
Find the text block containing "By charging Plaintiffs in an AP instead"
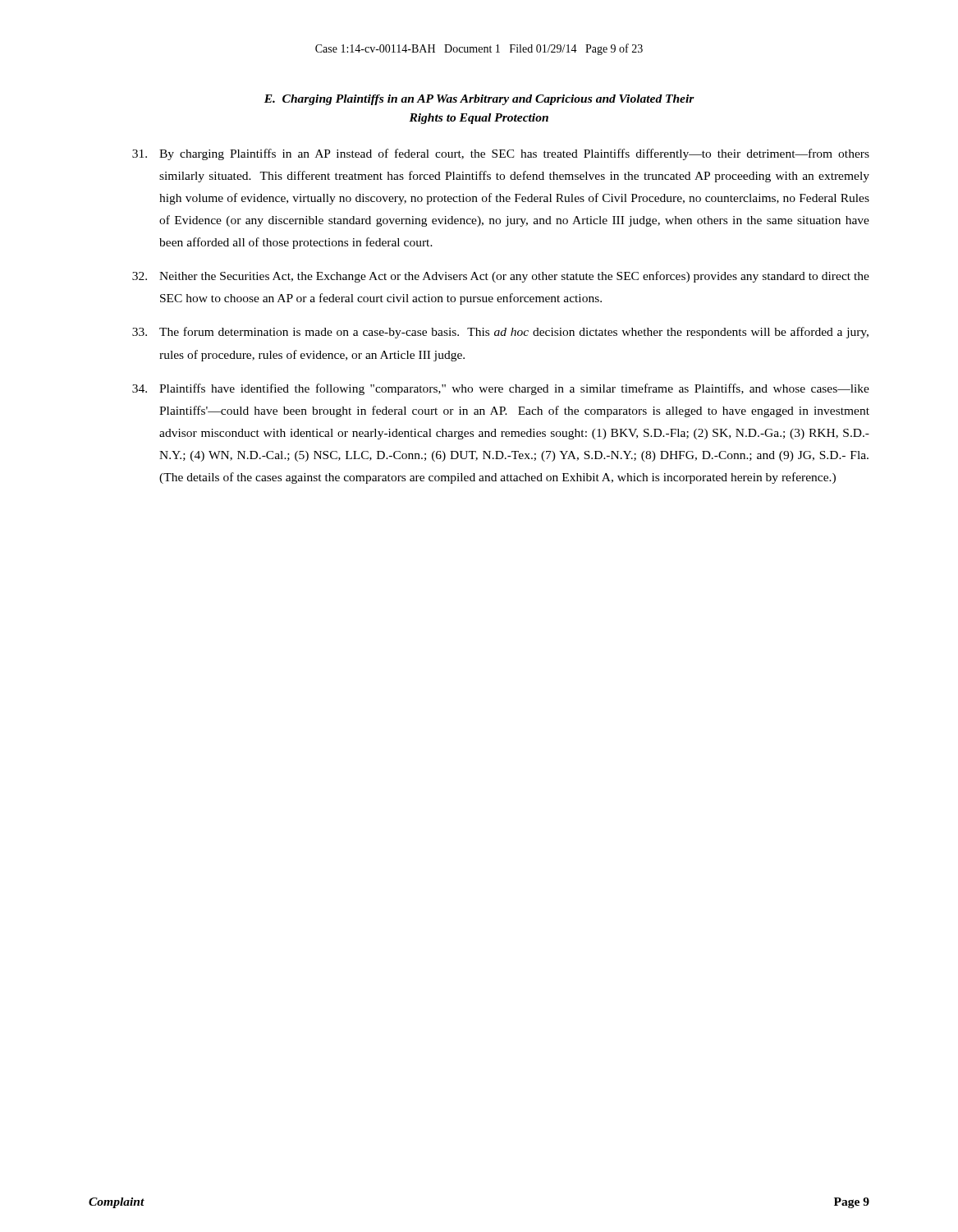click(479, 197)
